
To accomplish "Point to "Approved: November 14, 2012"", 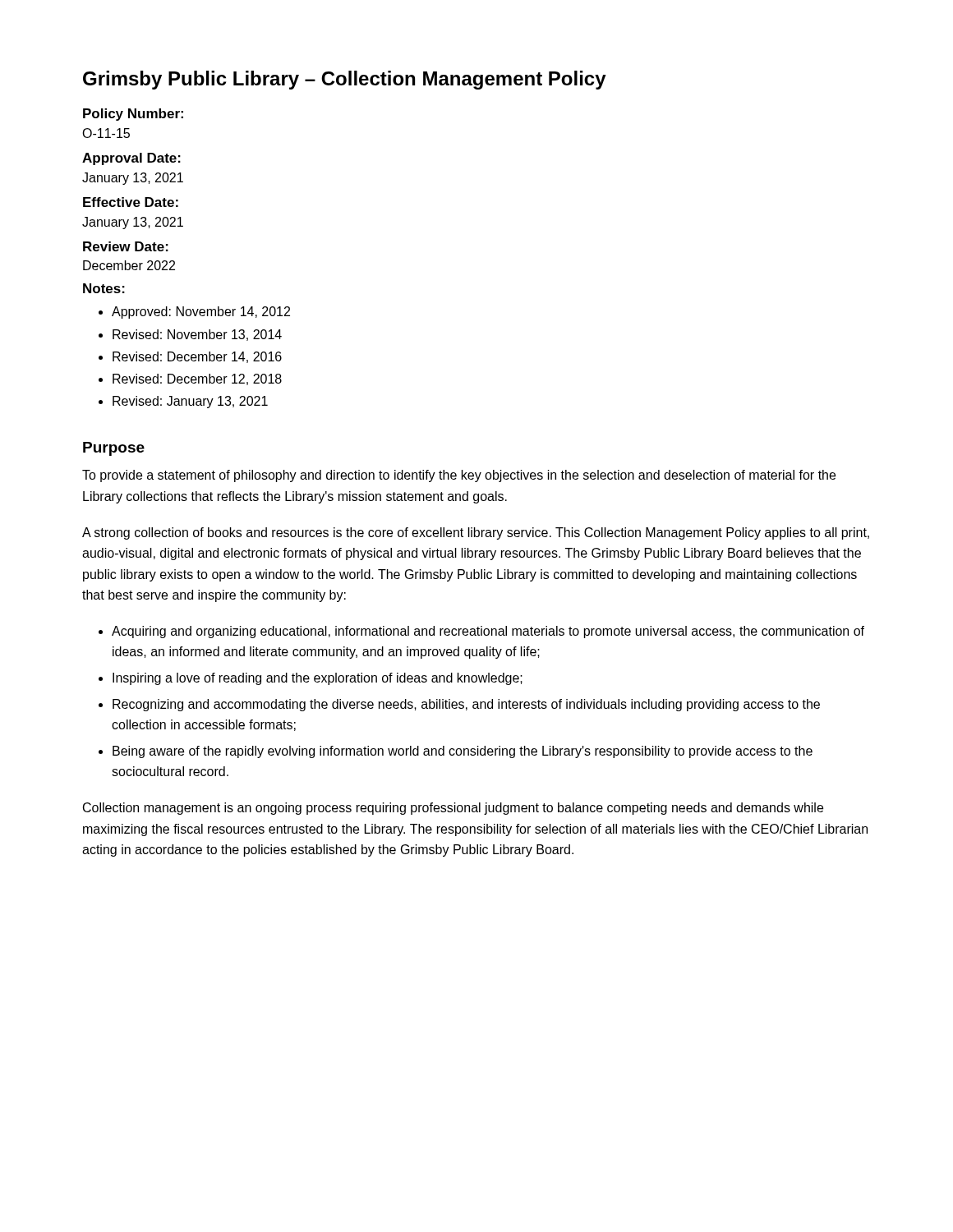I will point(201,312).
